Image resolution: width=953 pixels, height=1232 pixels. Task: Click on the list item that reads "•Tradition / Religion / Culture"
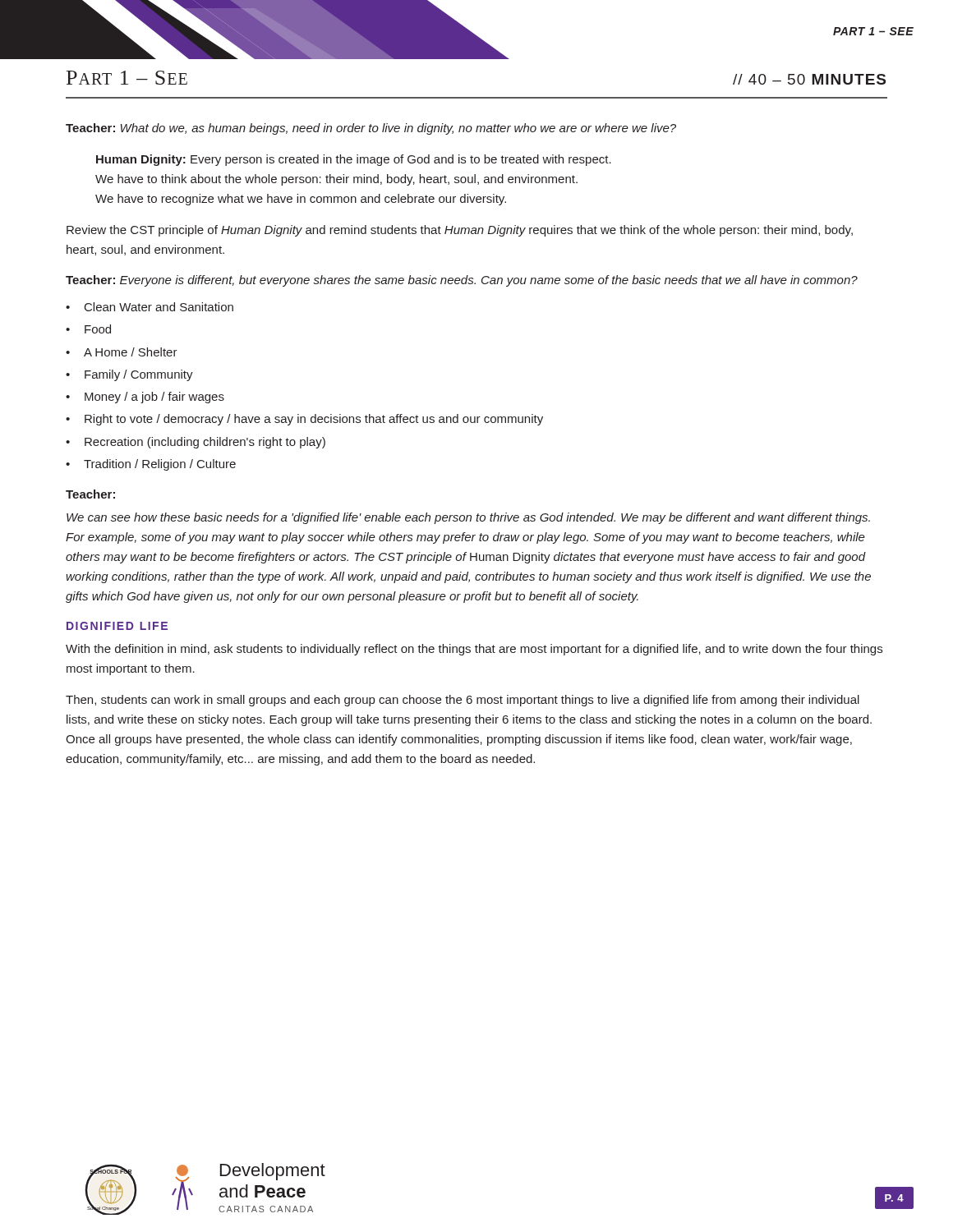click(151, 464)
